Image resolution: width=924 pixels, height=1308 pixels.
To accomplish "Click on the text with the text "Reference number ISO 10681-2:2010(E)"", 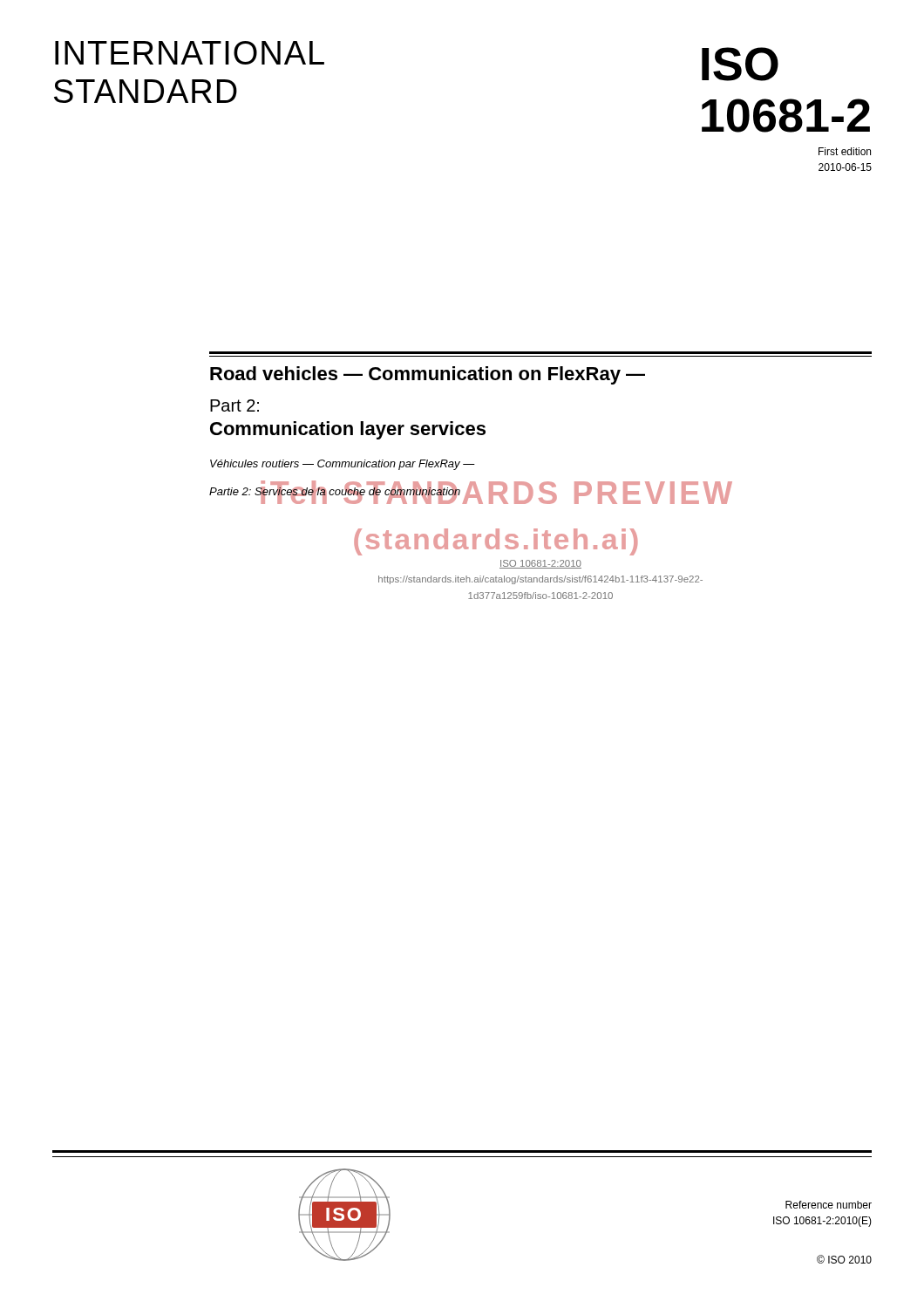I will tap(822, 1213).
